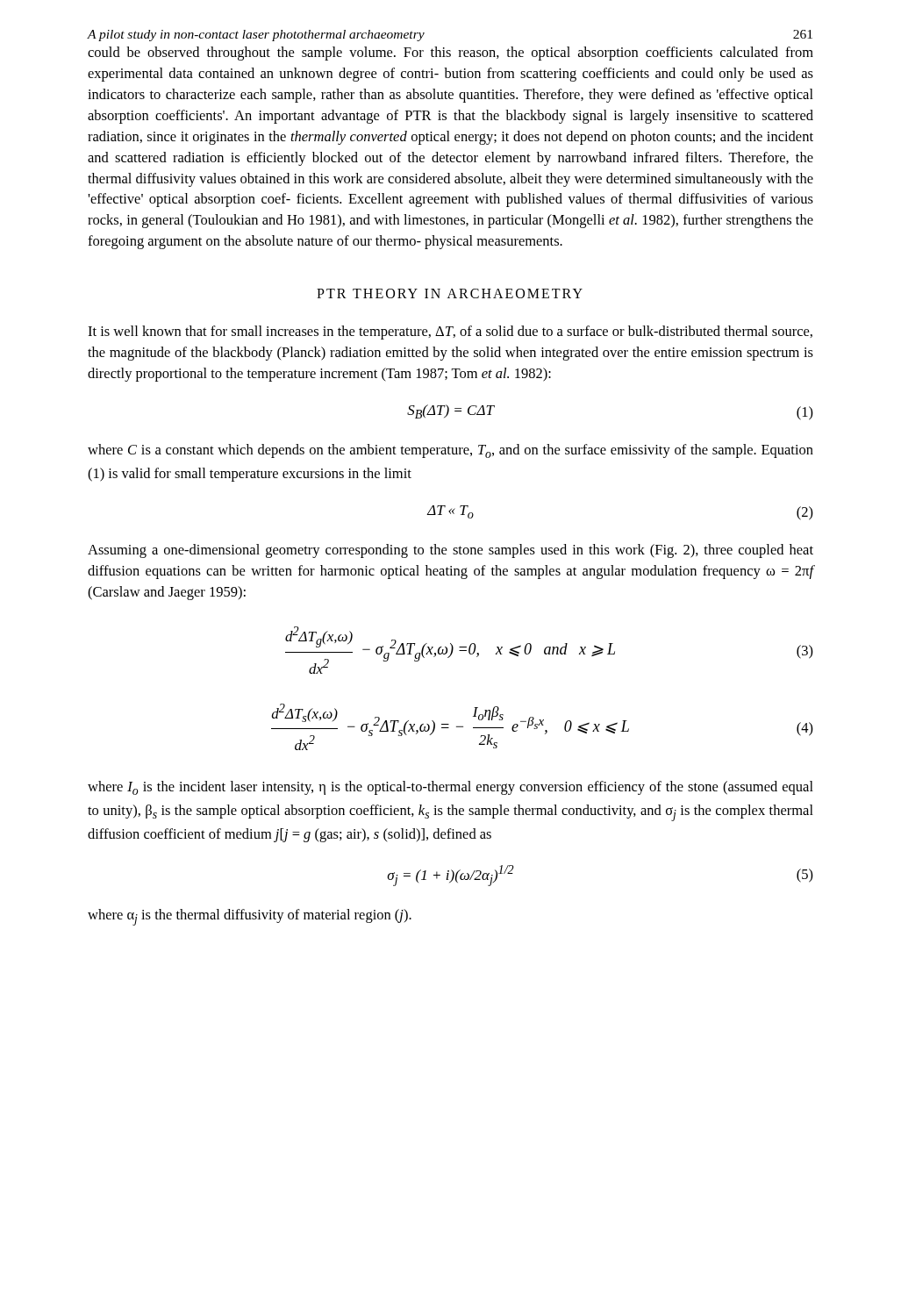
Task: Find the formula that says "d2ΔTg(x,ω) dx2 − σg2ΔTg(x,ω) =0,"
Action: coord(549,651)
